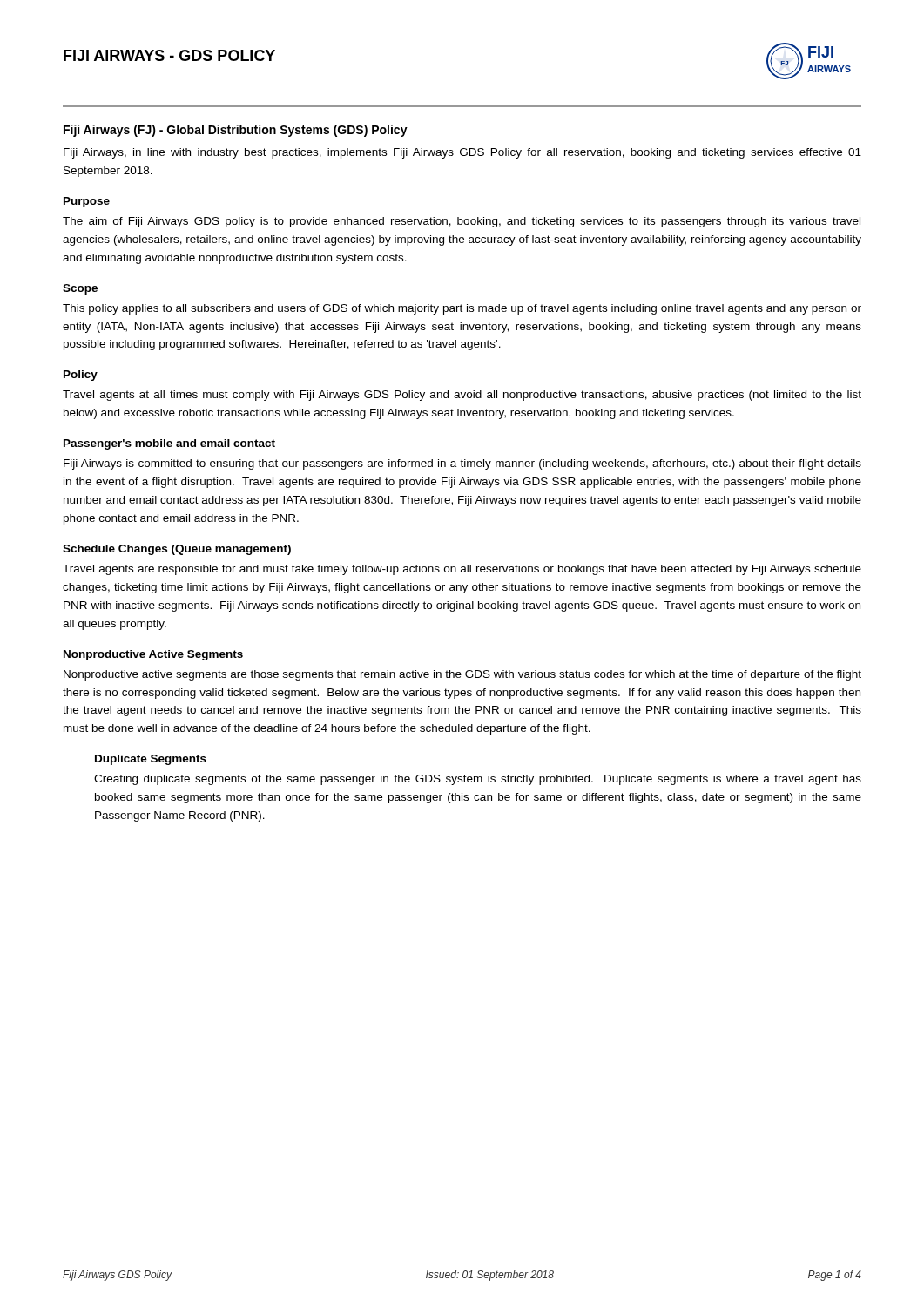Click the passage that begins "This policy applies to all subscribers and"

click(462, 326)
